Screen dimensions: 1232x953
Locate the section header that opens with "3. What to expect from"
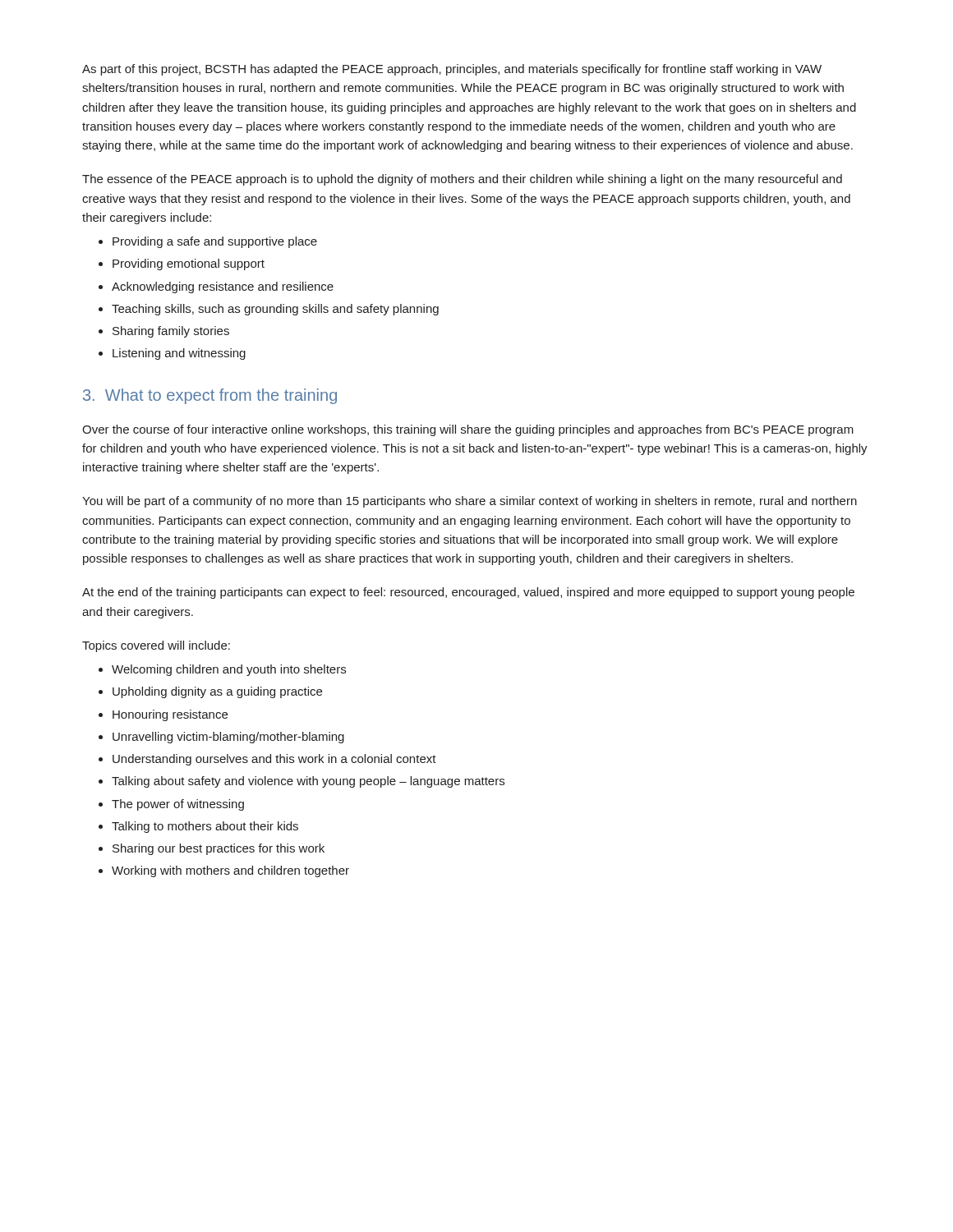tap(210, 395)
